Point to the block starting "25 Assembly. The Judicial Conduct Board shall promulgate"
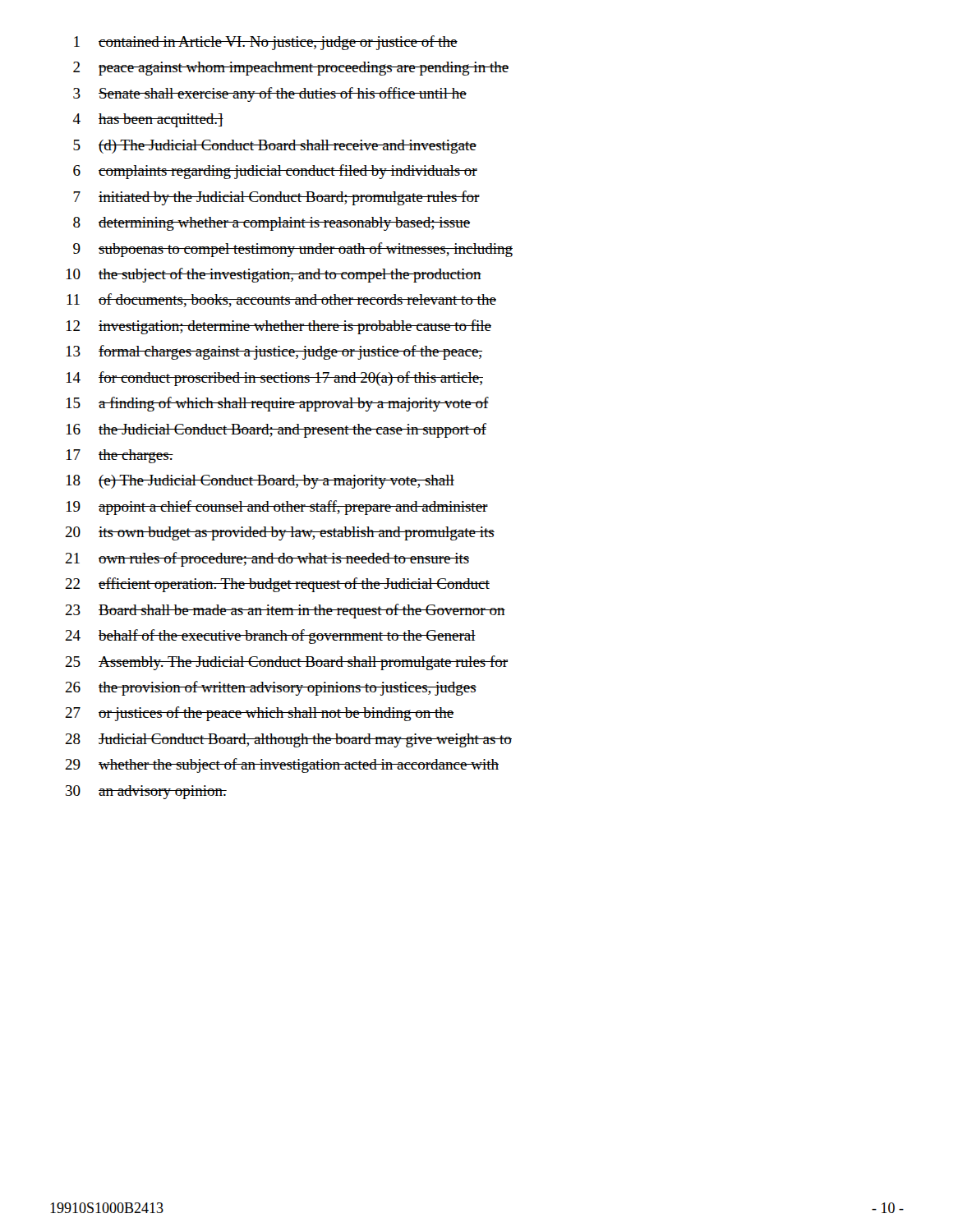The image size is (953, 1232). (279, 661)
